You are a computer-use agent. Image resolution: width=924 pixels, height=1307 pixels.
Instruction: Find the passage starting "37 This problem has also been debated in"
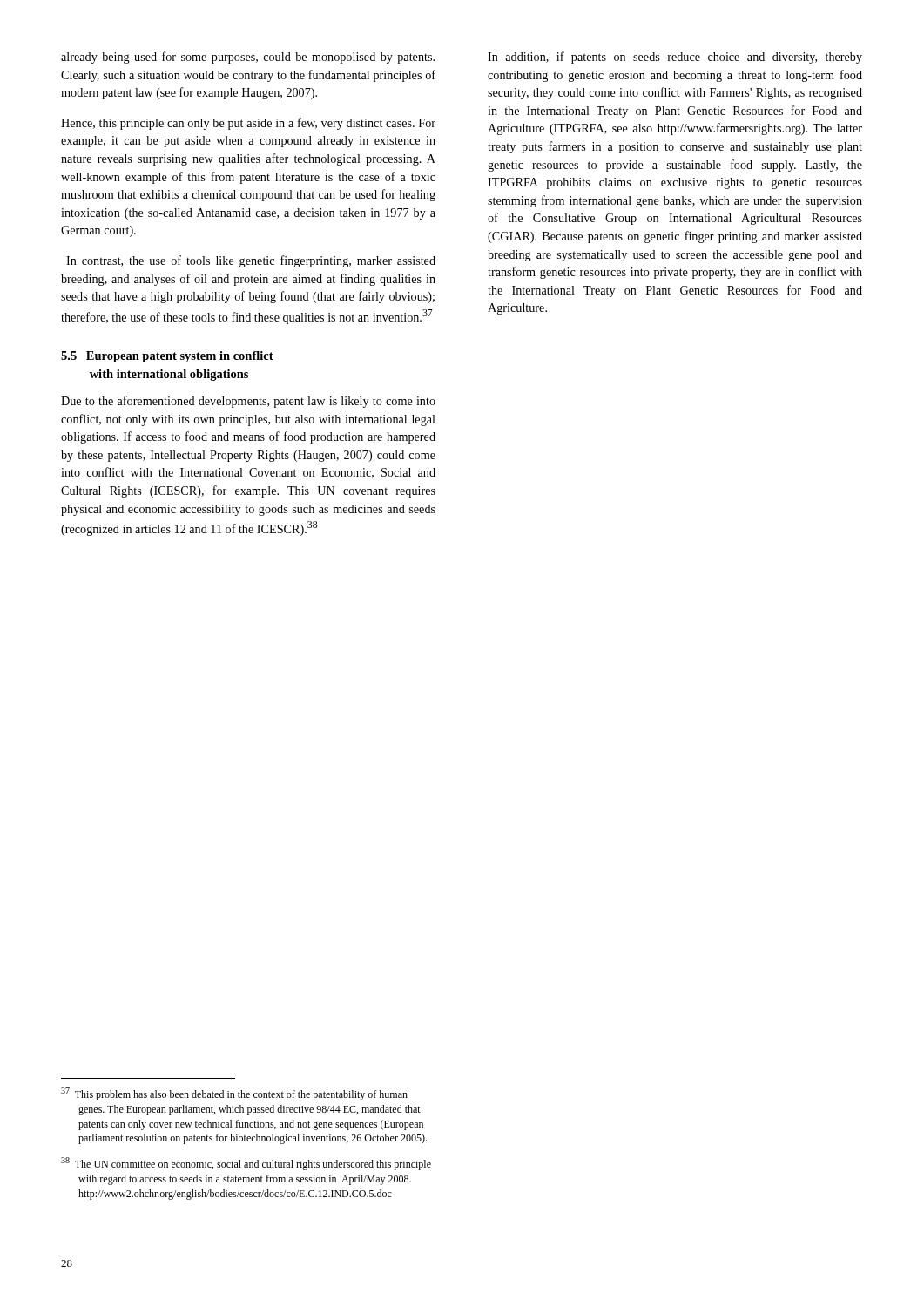tap(244, 1115)
